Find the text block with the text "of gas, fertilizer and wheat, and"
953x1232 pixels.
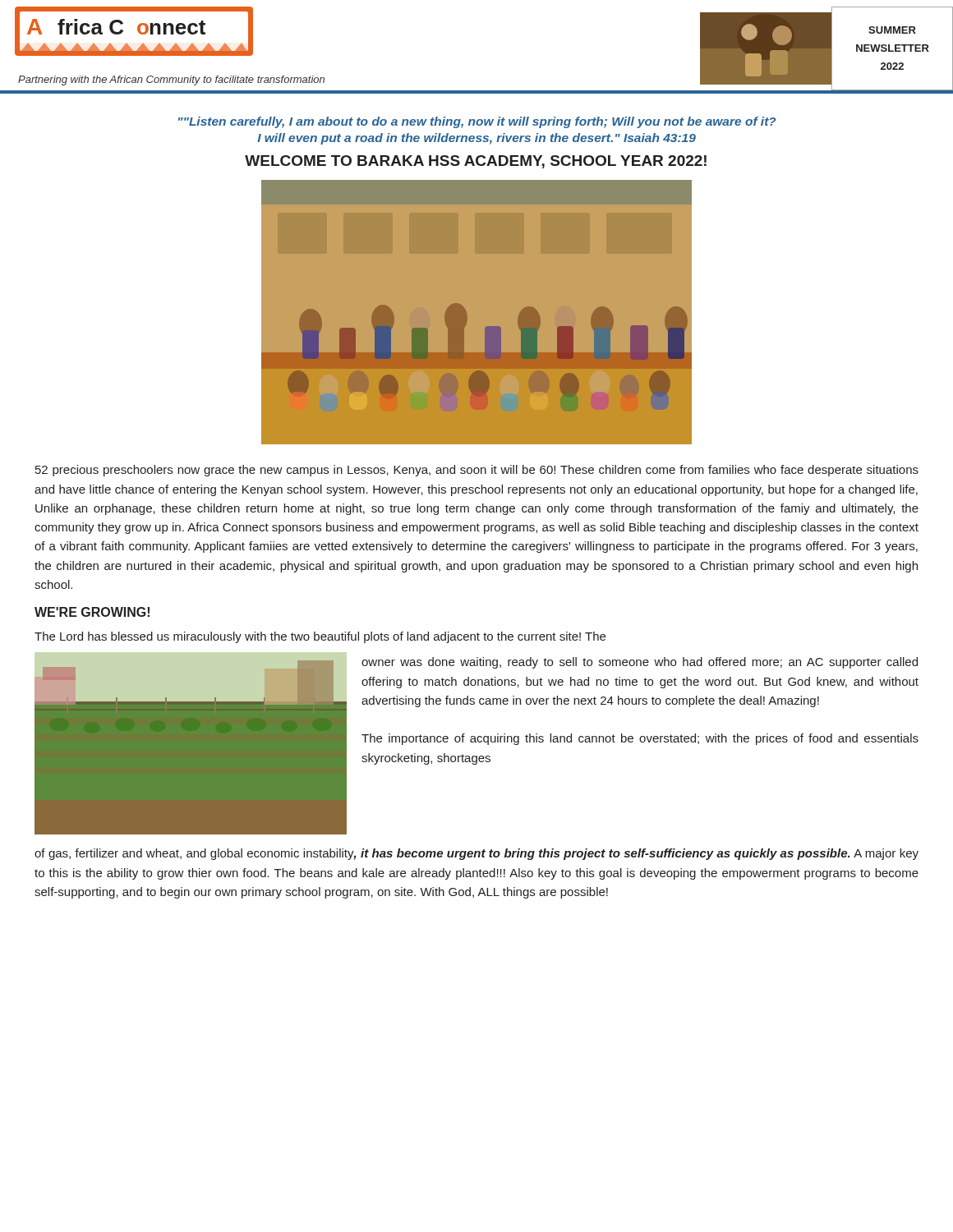tap(476, 872)
